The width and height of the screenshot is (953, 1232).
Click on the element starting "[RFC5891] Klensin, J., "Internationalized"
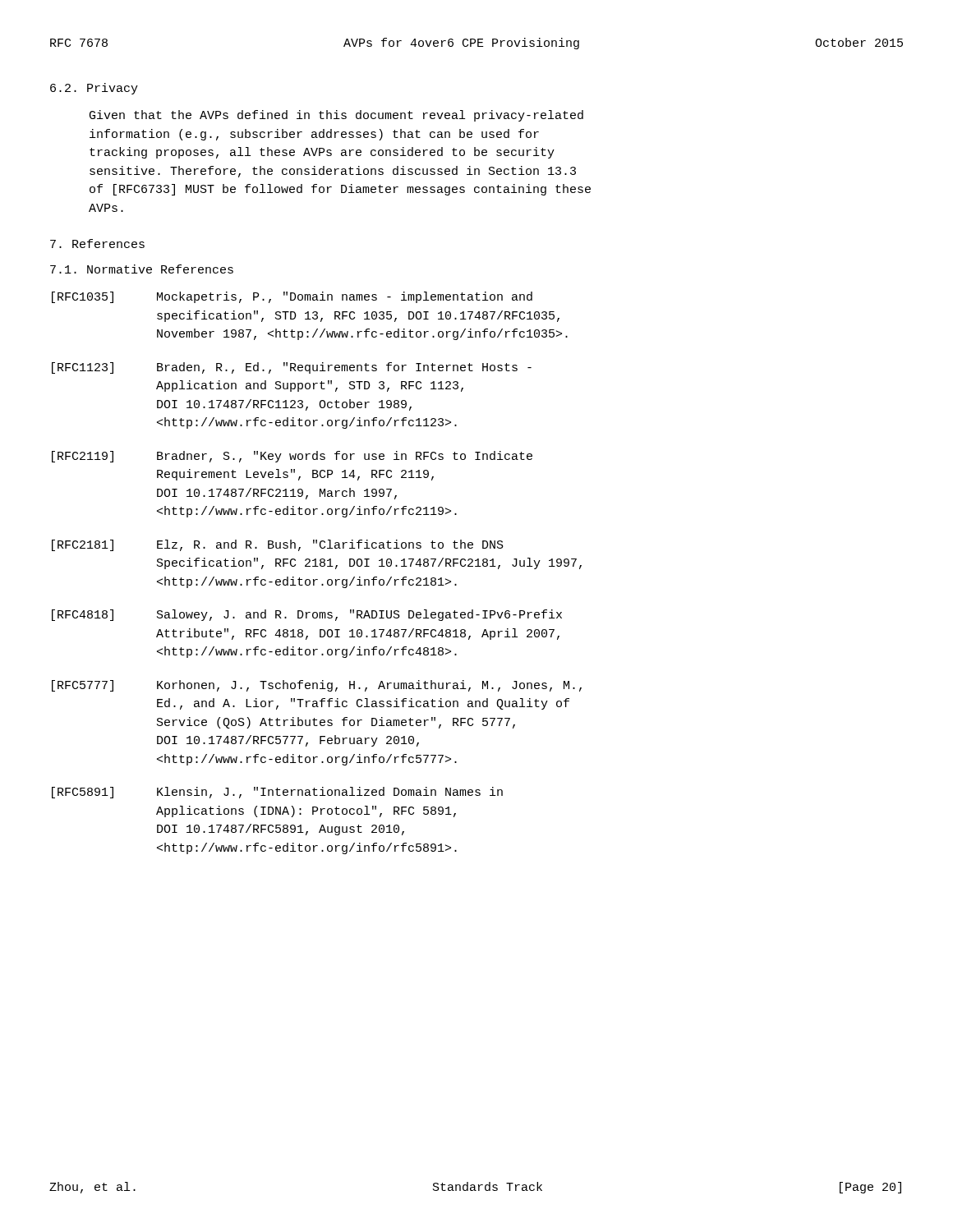(x=277, y=793)
